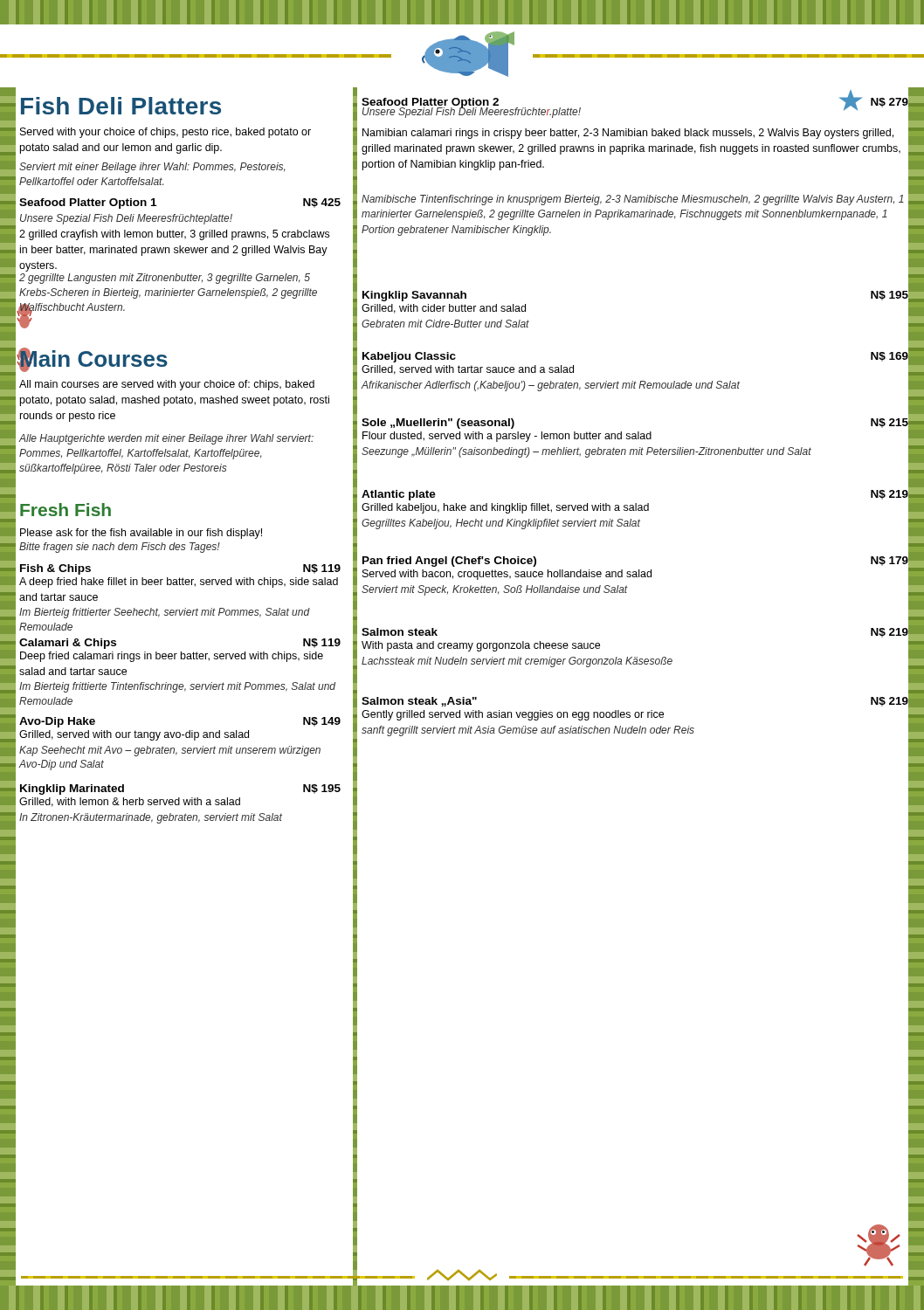Screen dimensions: 1310x924
Task: Where is the passage that starts "Kingklip Marinated N$ 195"?
Action: point(180,803)
